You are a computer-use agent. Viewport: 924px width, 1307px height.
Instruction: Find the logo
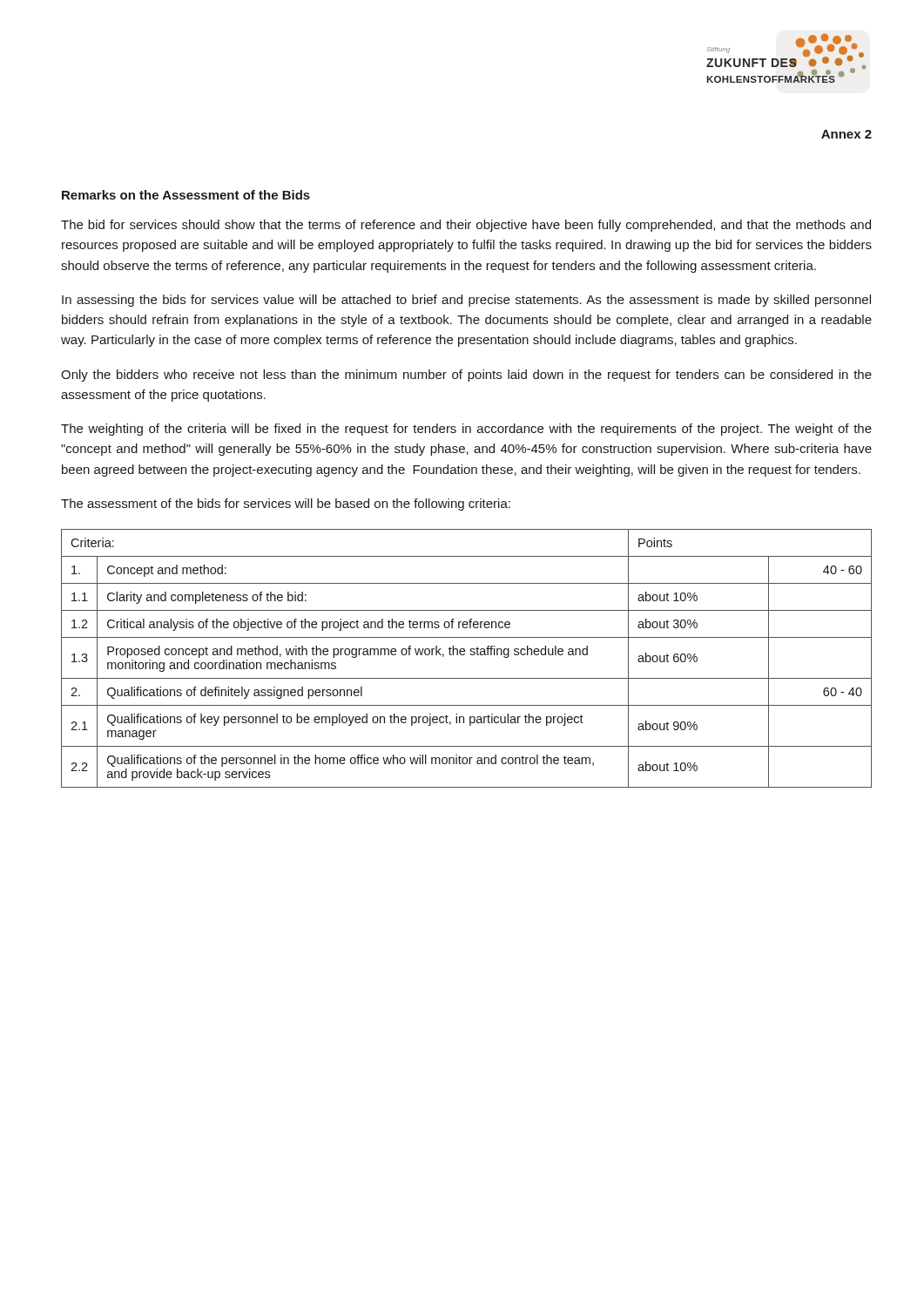click(x=789, y=64)
